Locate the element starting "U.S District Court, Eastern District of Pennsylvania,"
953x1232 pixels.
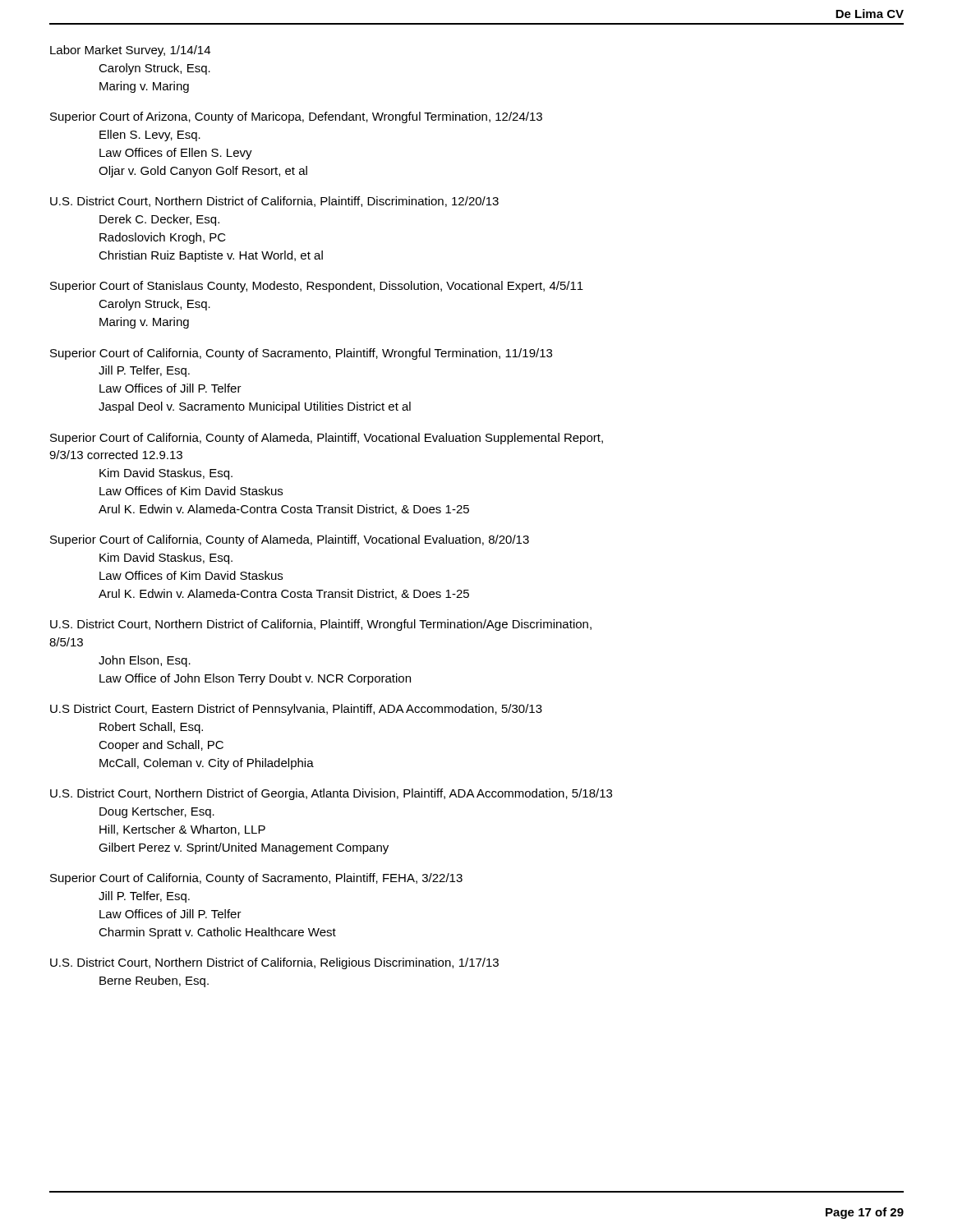click(296, 710)
